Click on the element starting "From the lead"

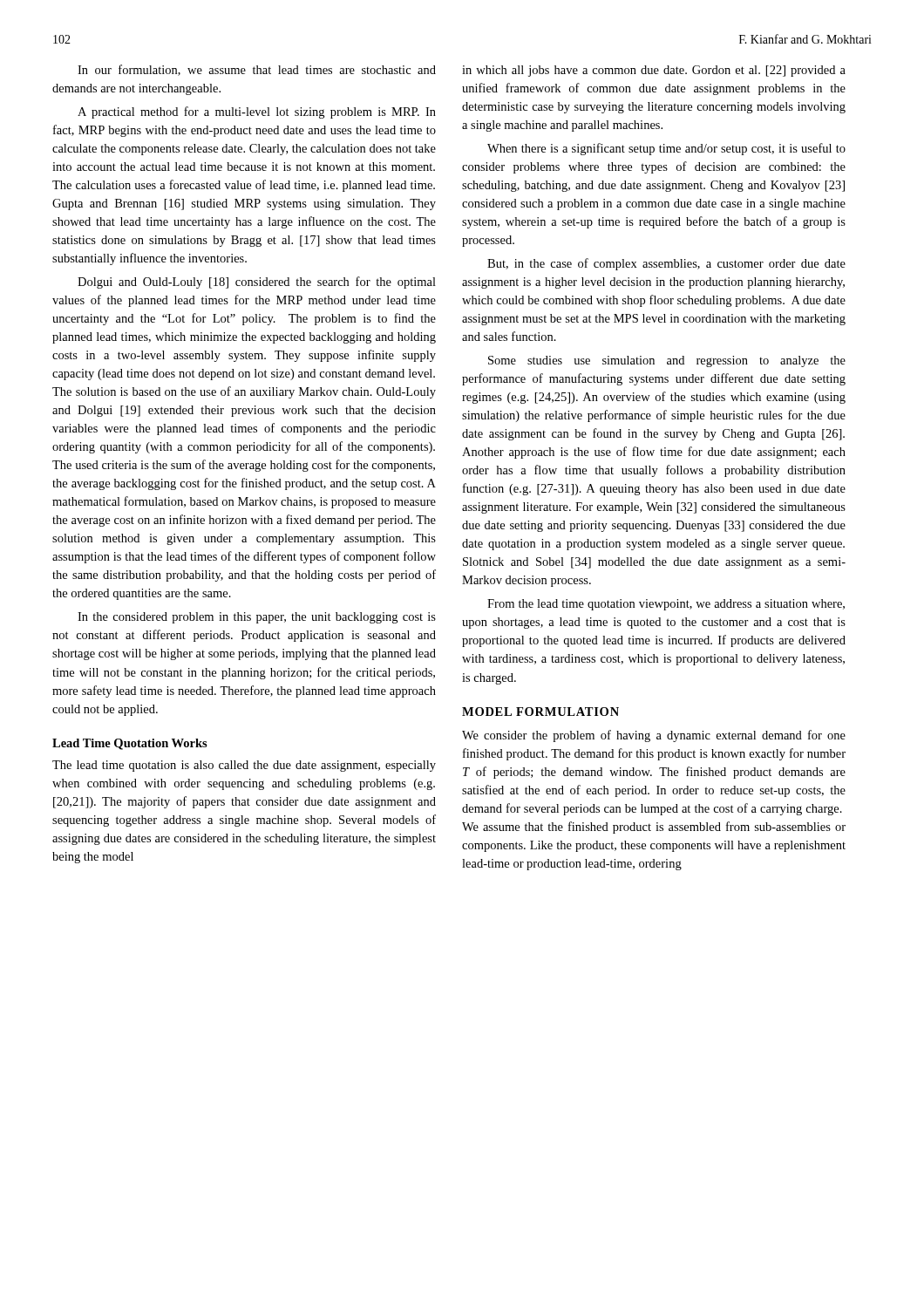click(x=654, y=641)
